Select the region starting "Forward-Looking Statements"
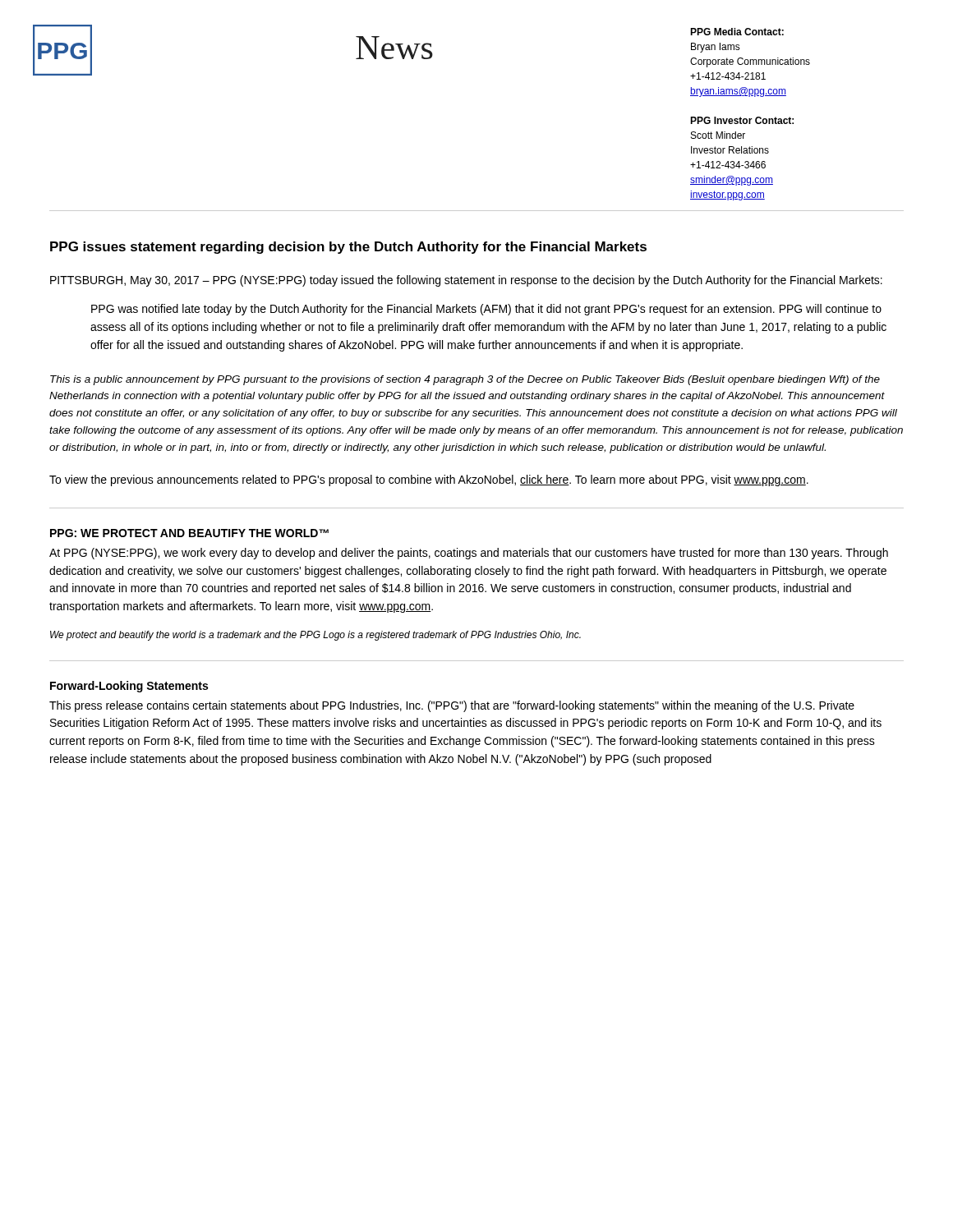 coord(129,685)
